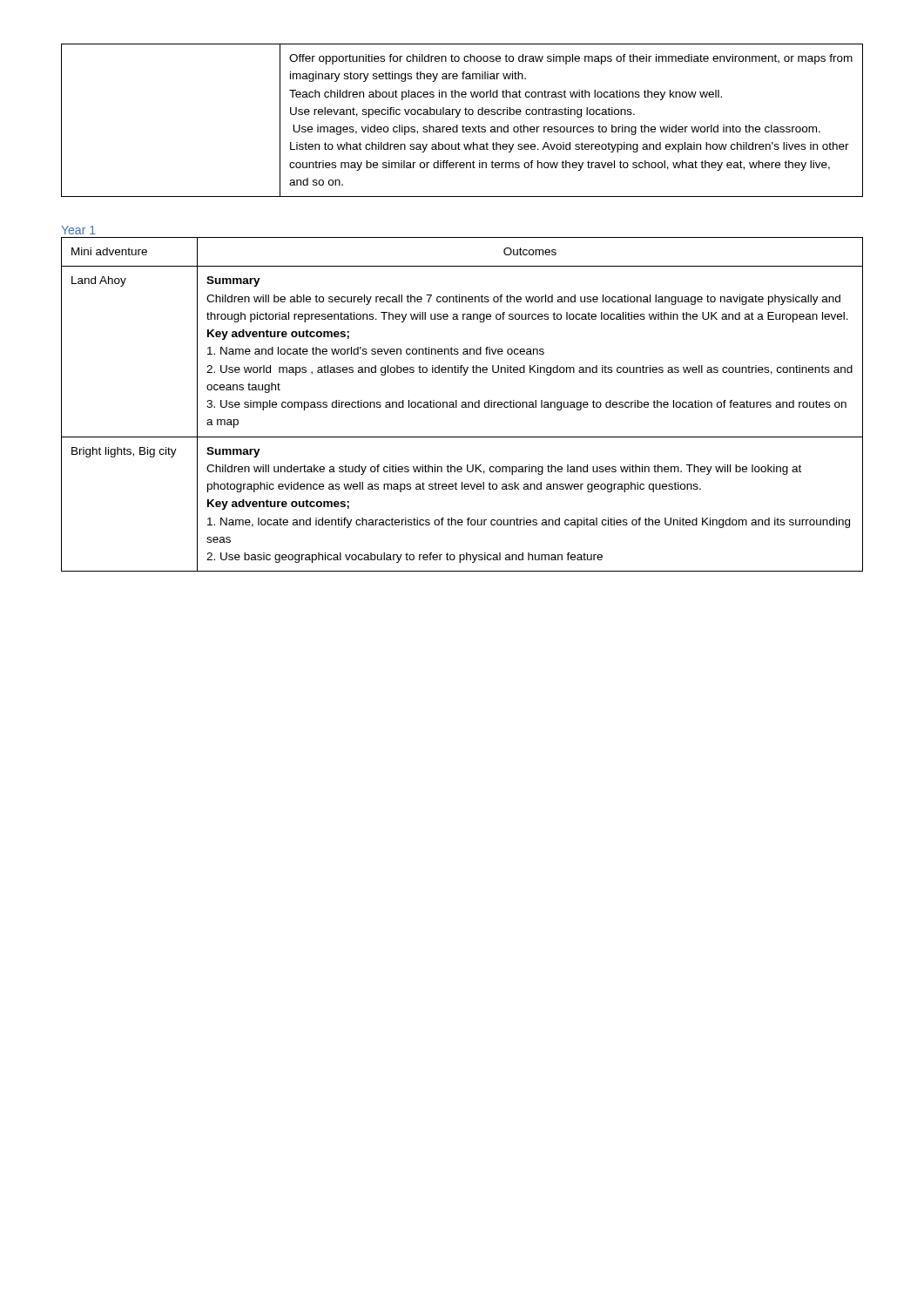
Task: Select the table that reads "Offer opportunities for"
Action: [x=462, y=120]
